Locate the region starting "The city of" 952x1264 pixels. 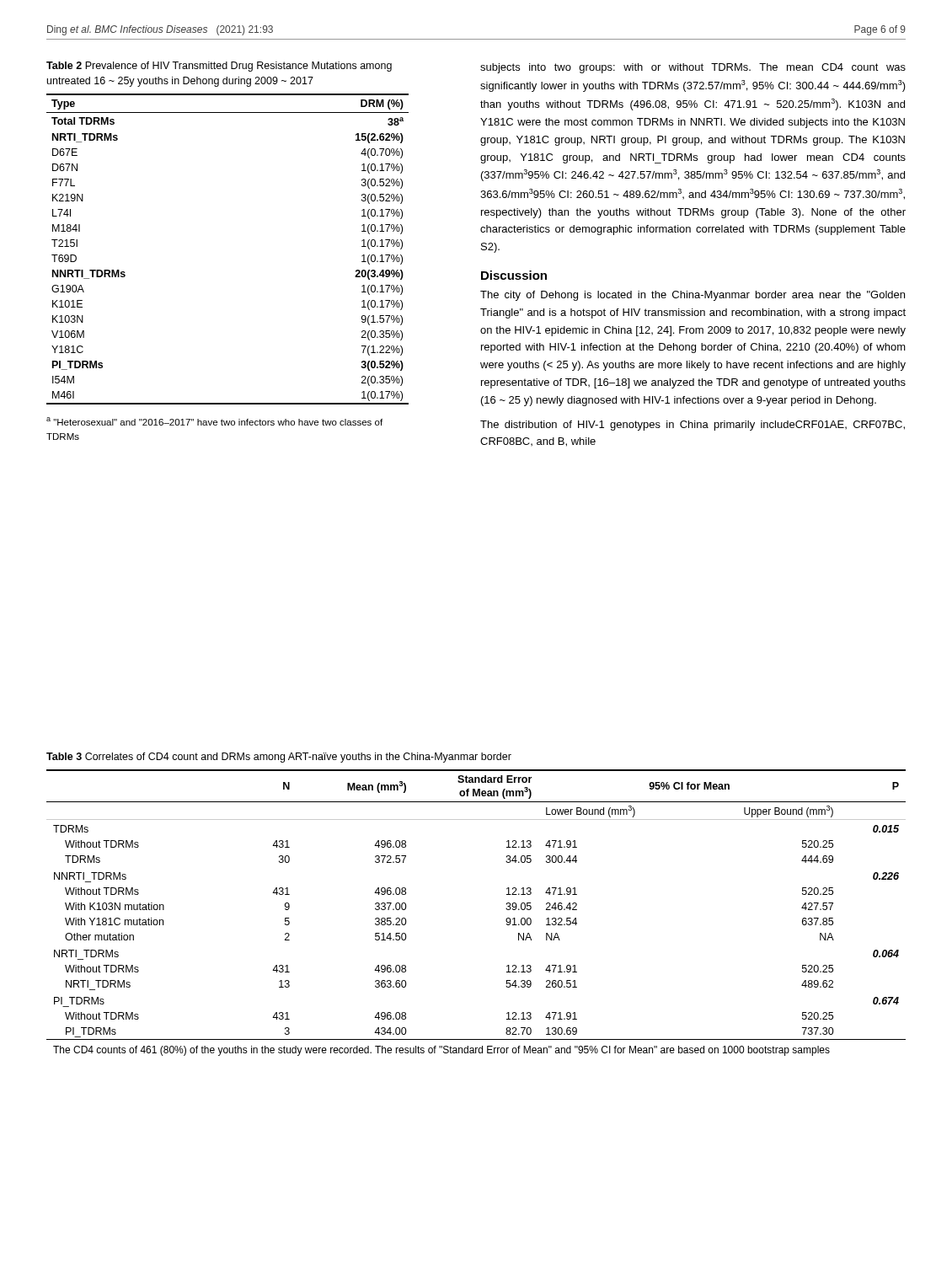click(693, 347)
